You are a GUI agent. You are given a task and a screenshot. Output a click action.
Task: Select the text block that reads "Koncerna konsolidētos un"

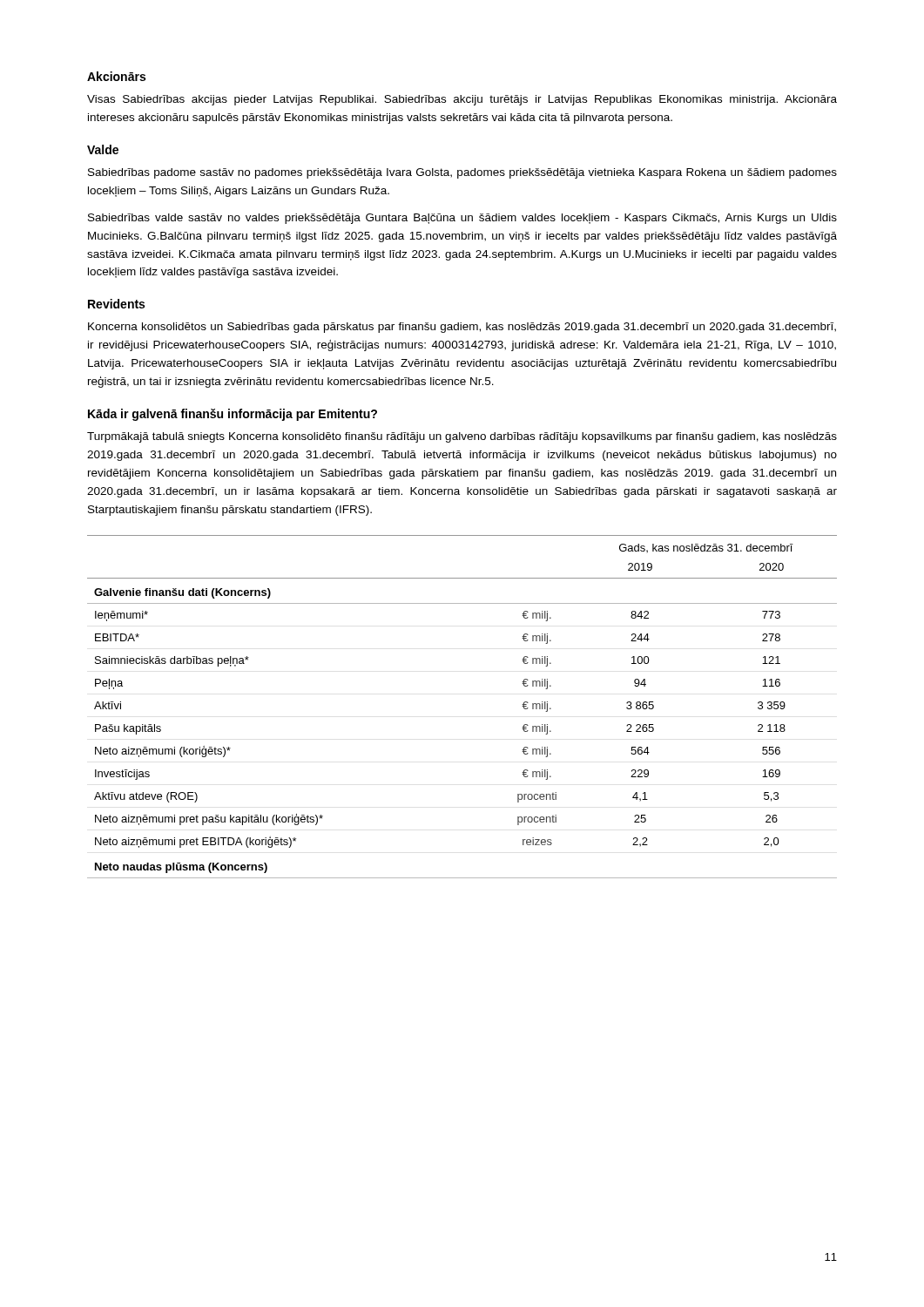(462, 354)
